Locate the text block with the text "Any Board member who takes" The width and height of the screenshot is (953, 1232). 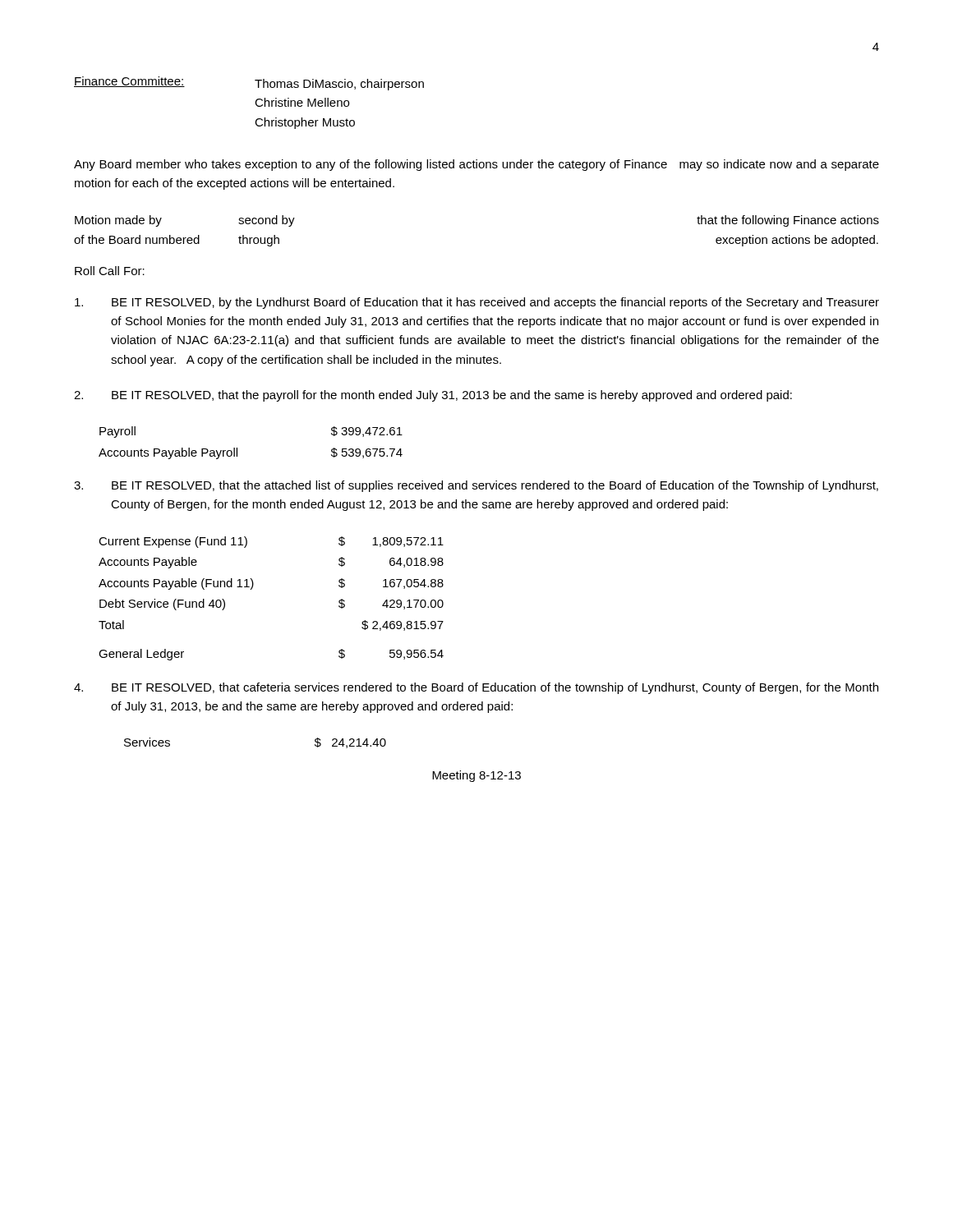tap(476, 173)
